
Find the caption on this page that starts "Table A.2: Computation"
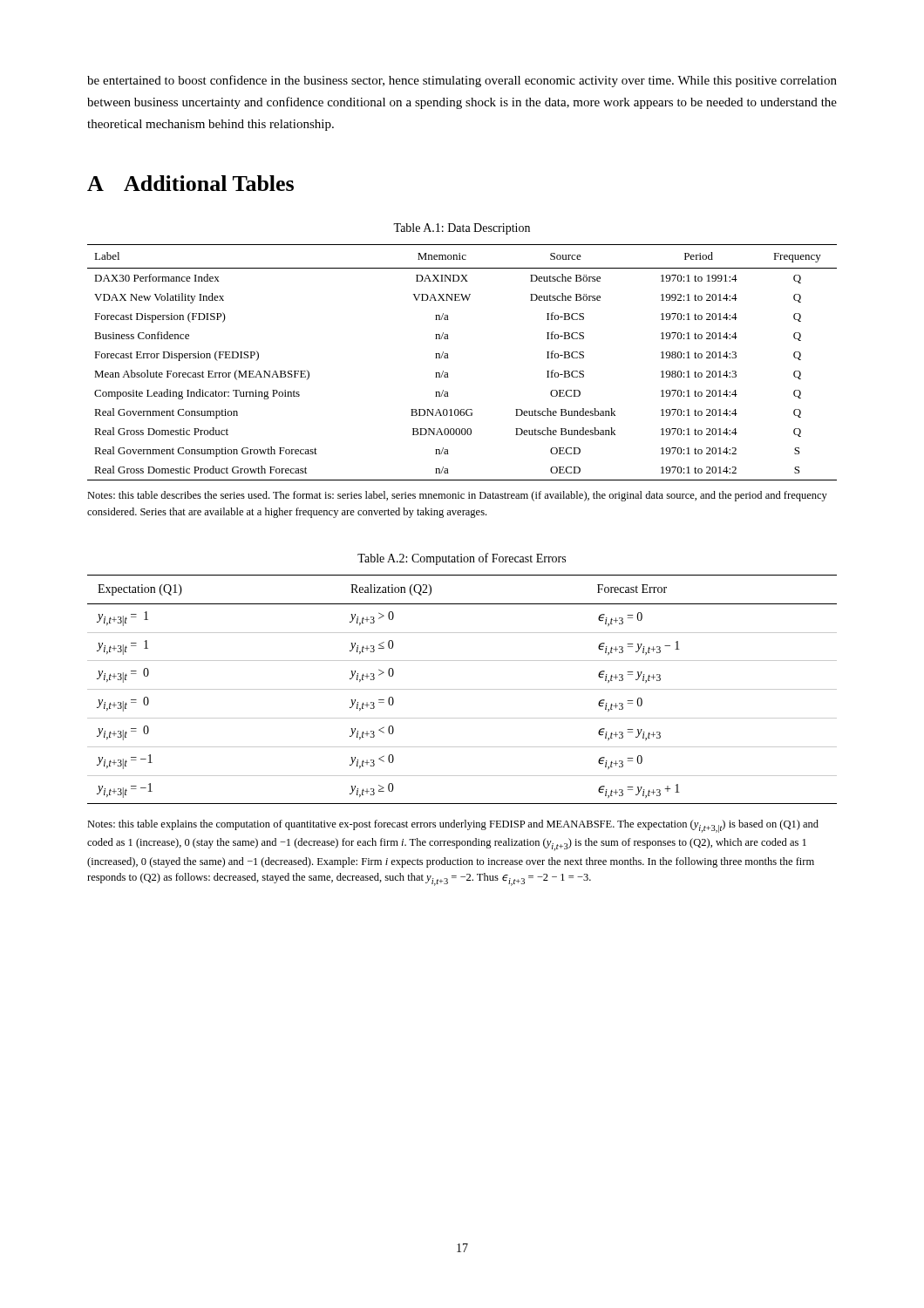462,558
